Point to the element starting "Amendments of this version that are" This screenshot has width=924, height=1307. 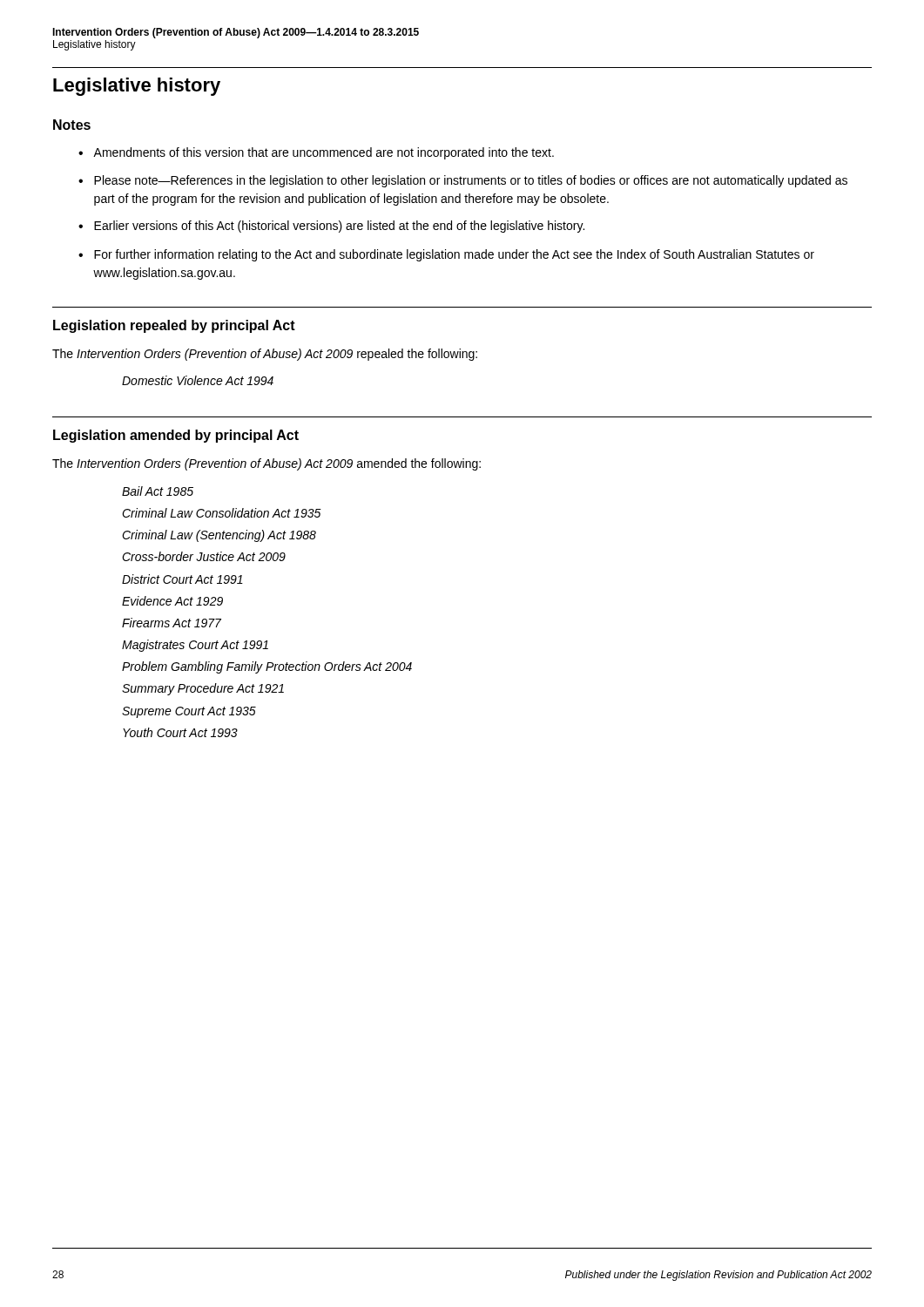[x=324, y=152]
